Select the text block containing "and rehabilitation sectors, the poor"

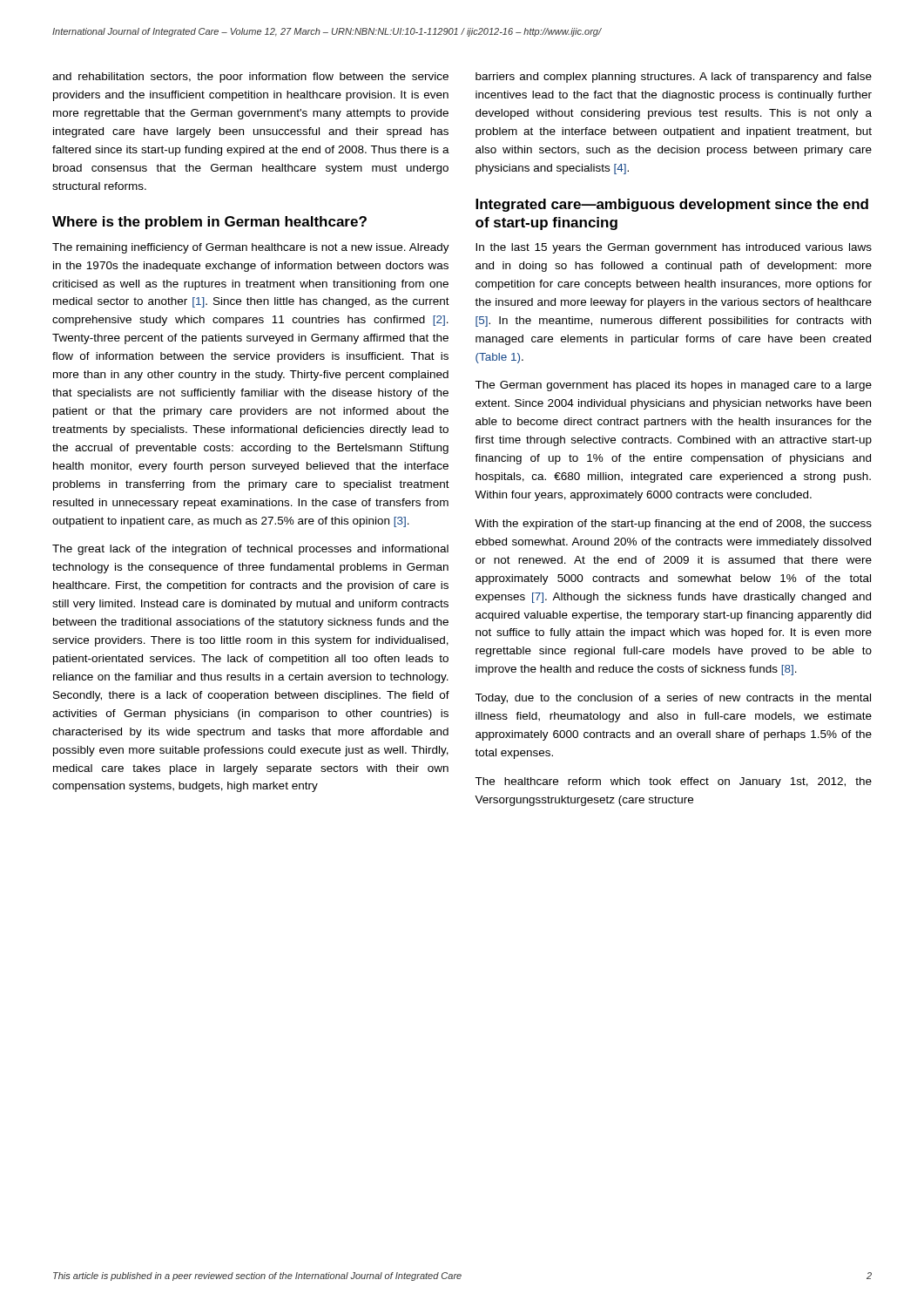[251, 131]
